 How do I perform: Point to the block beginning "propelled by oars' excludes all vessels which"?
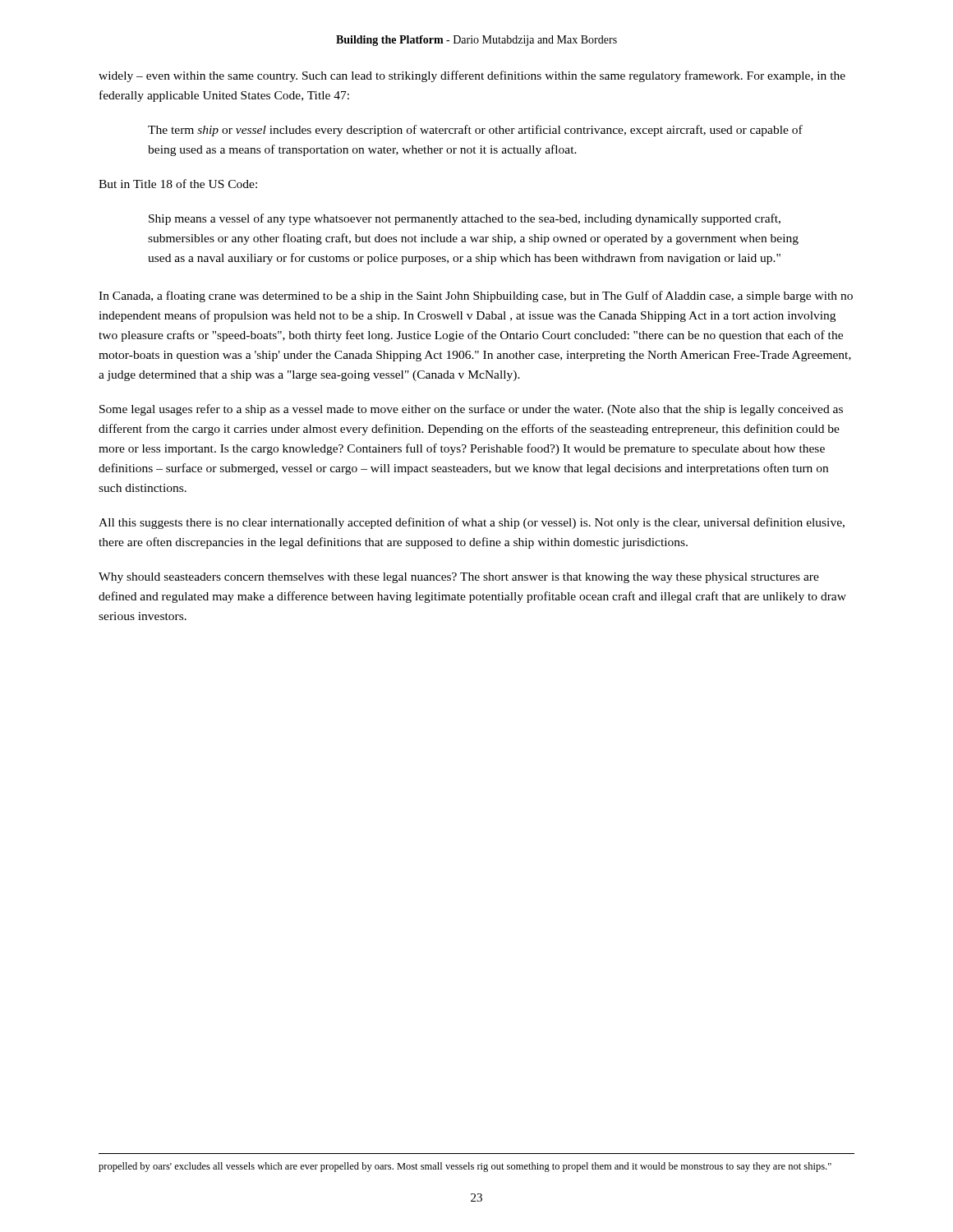pyautogui.click(x=465, y=1167)
